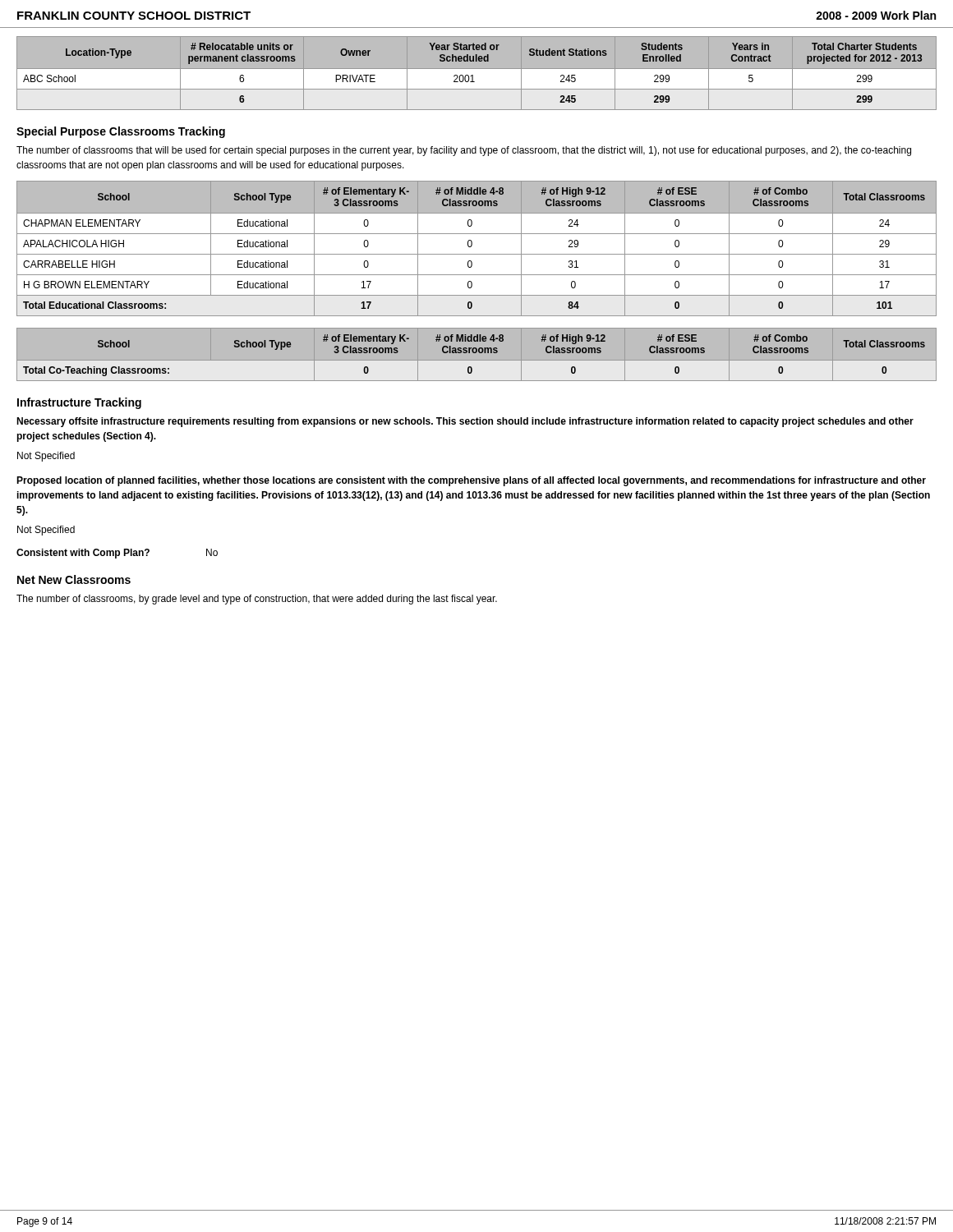This screenshot has height=1232, width=953.
Task: Select the section header containing "Net New Classrooms"
Action: [74, 580]
